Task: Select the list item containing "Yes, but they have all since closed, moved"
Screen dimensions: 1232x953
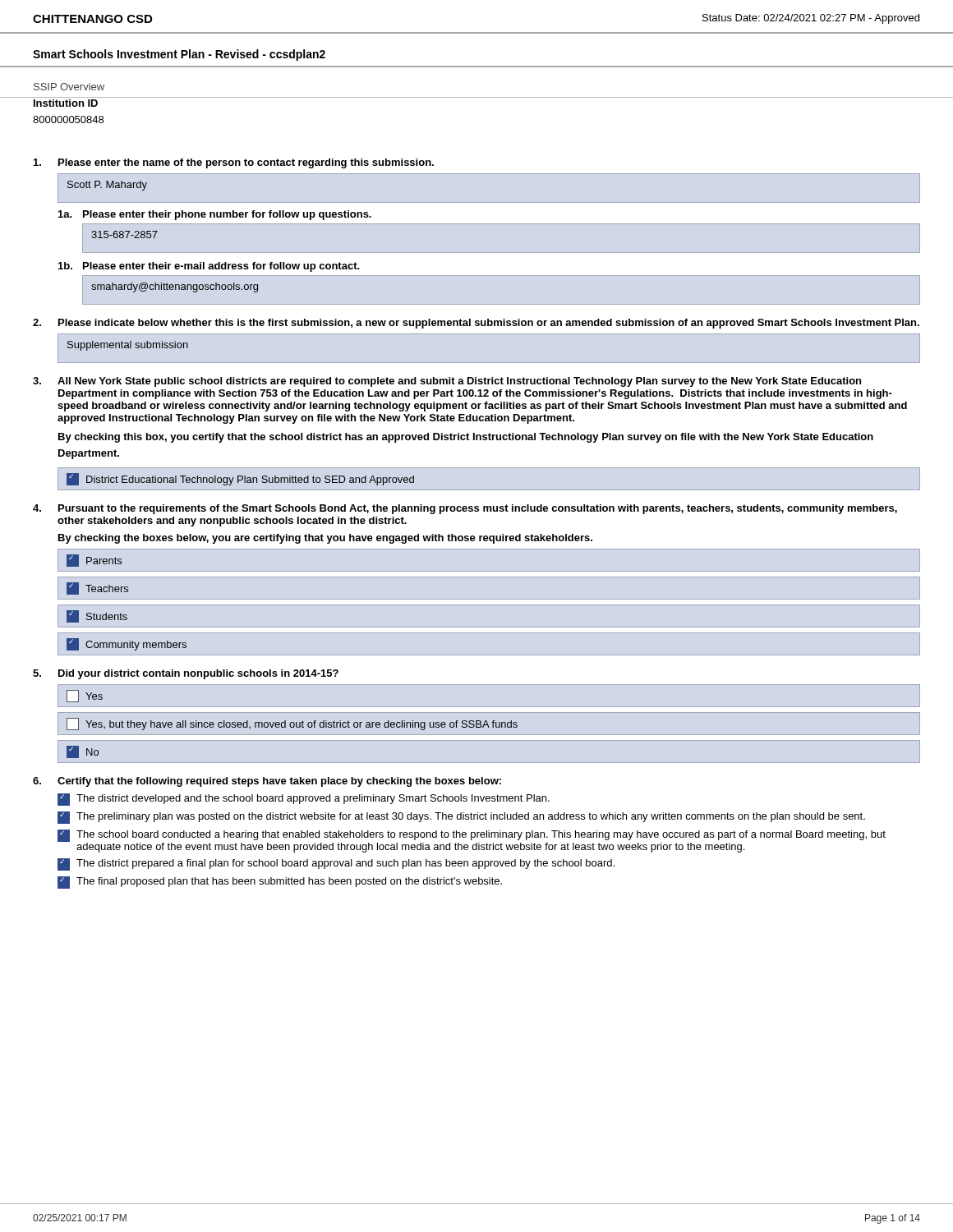Action: (x=292, y=724)
